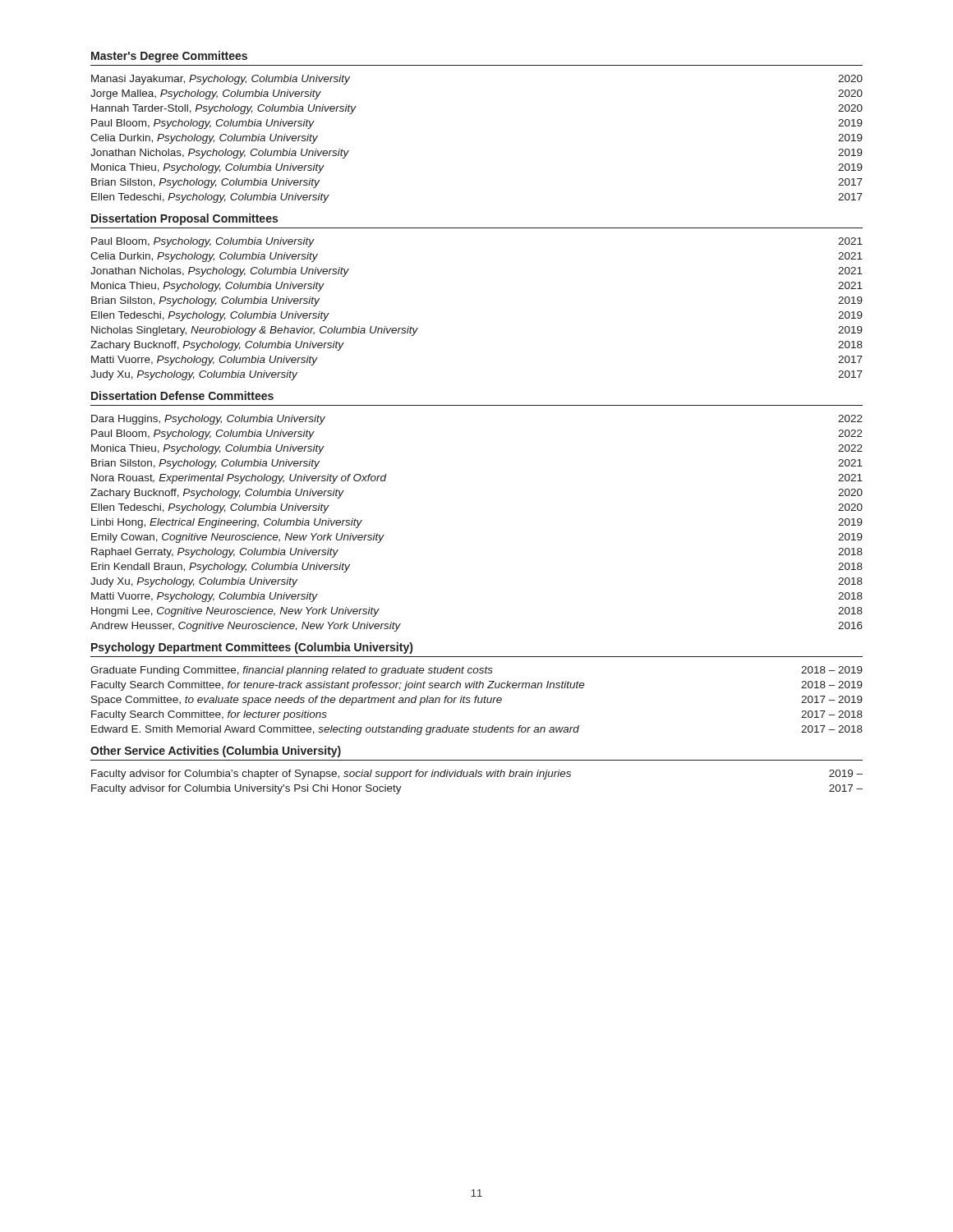This screenshot has width=953, height=1232.
Task: Click on the section header containing "Other Service Activities (Columbia University)"
Action: tap(476, 752)
